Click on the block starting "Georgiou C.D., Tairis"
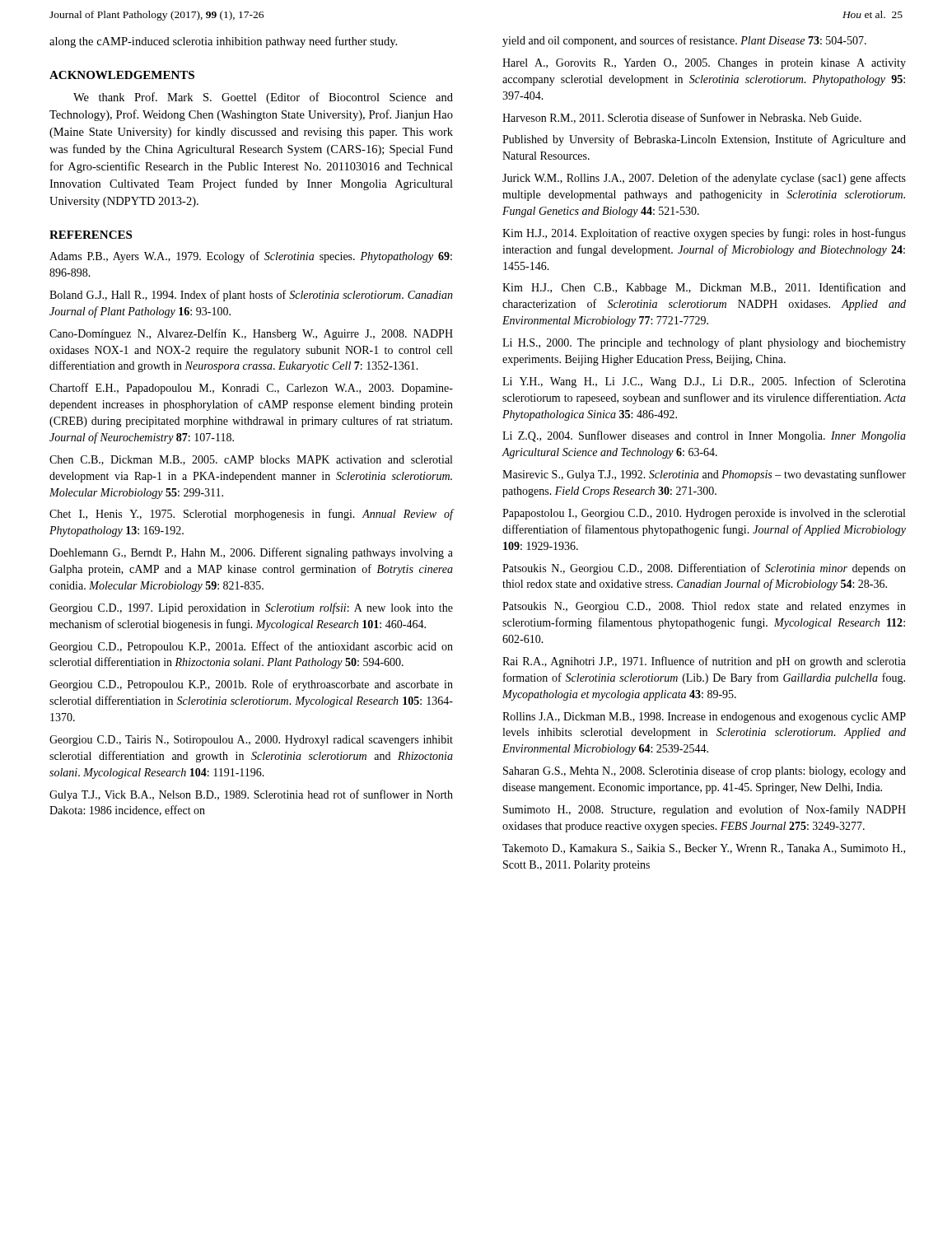The image size is (952, 1235). (x=251, y=756)
